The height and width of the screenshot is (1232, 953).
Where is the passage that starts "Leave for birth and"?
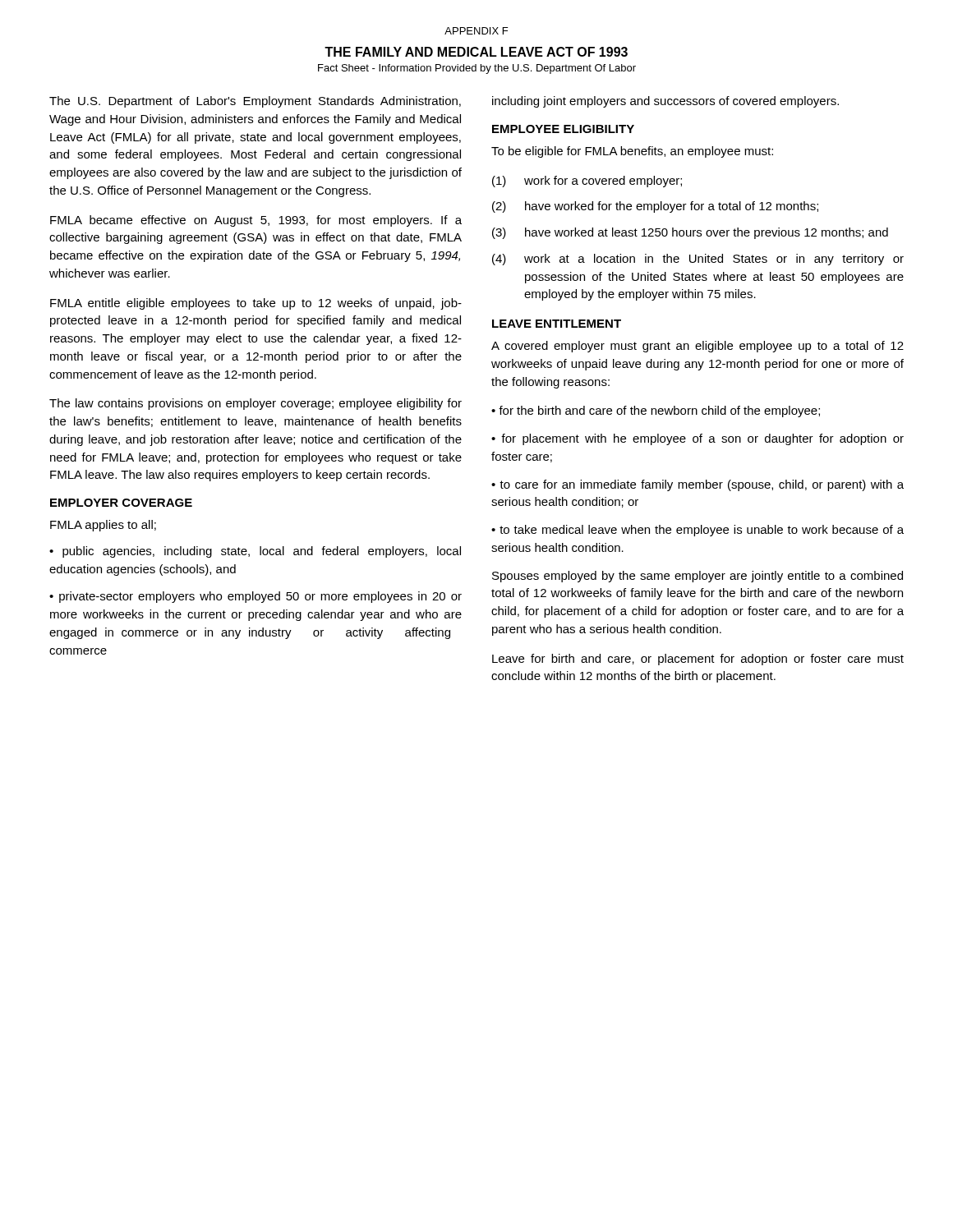(x=698, y=667)
